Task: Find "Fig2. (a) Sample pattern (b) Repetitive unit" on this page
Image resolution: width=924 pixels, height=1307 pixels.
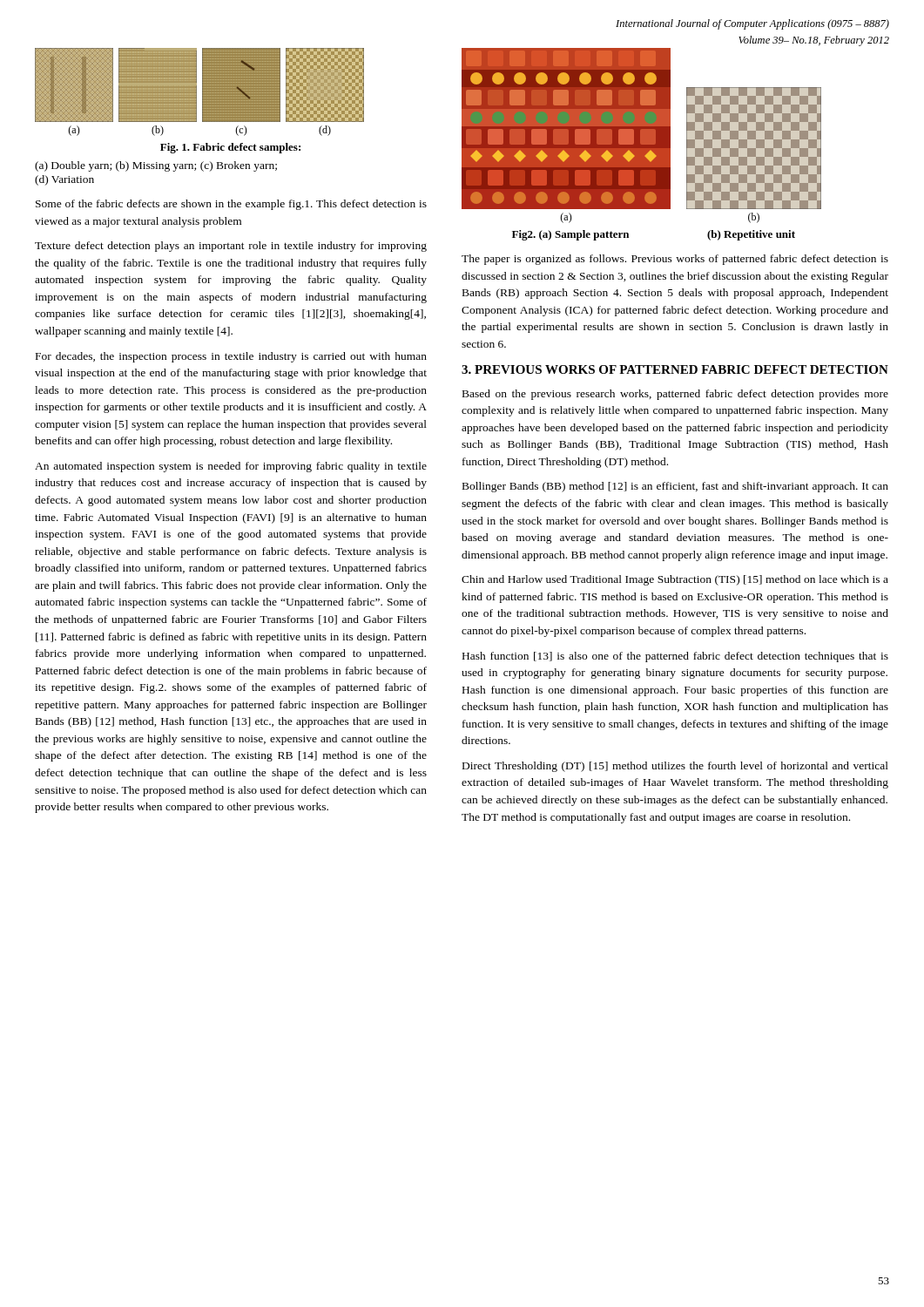Action: coord(638,234)
